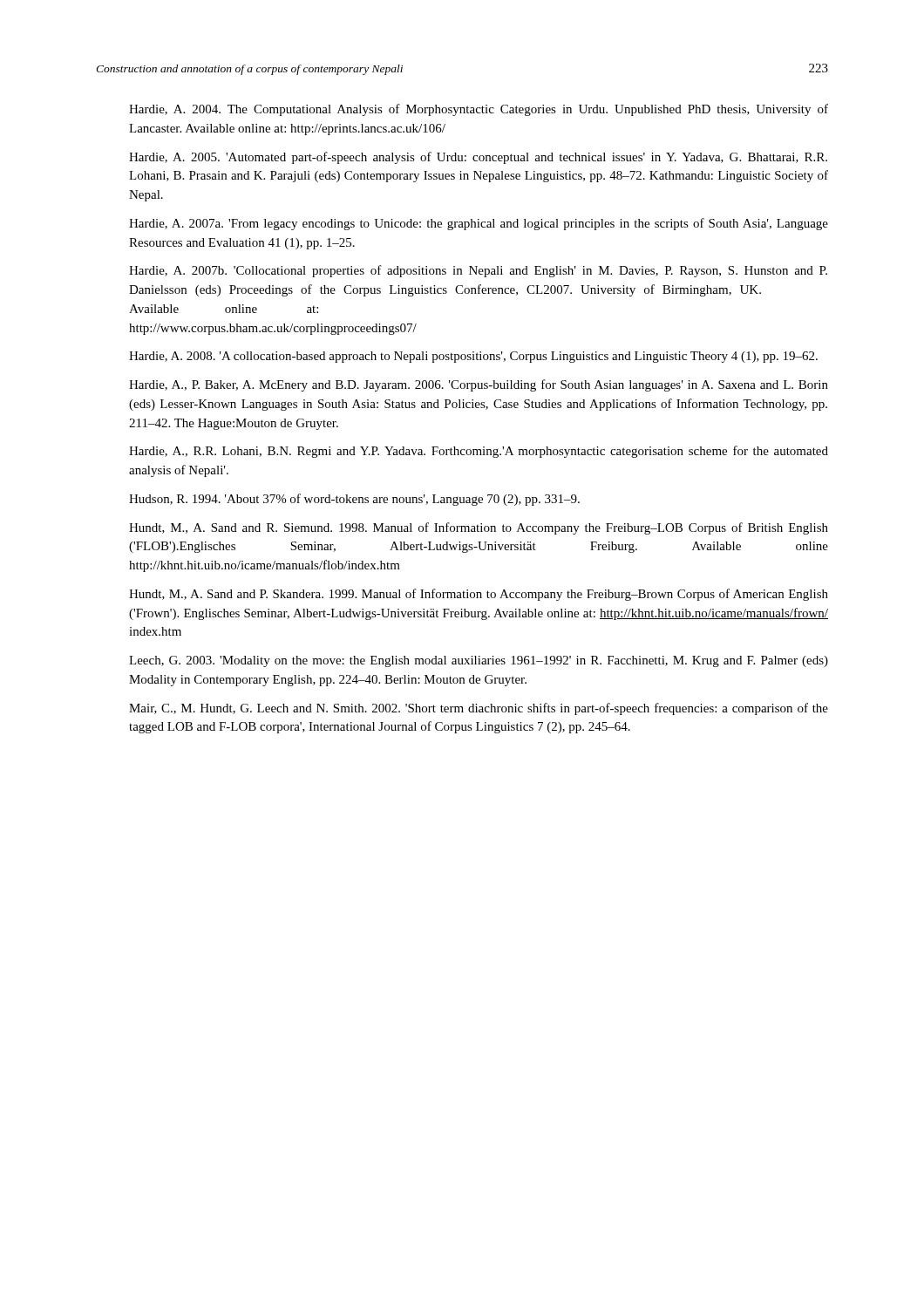Click the passage that begins "Leech, G. 2003."
Image resolution: width=924 pixels, height=1308 pixels.
[462, 670]
